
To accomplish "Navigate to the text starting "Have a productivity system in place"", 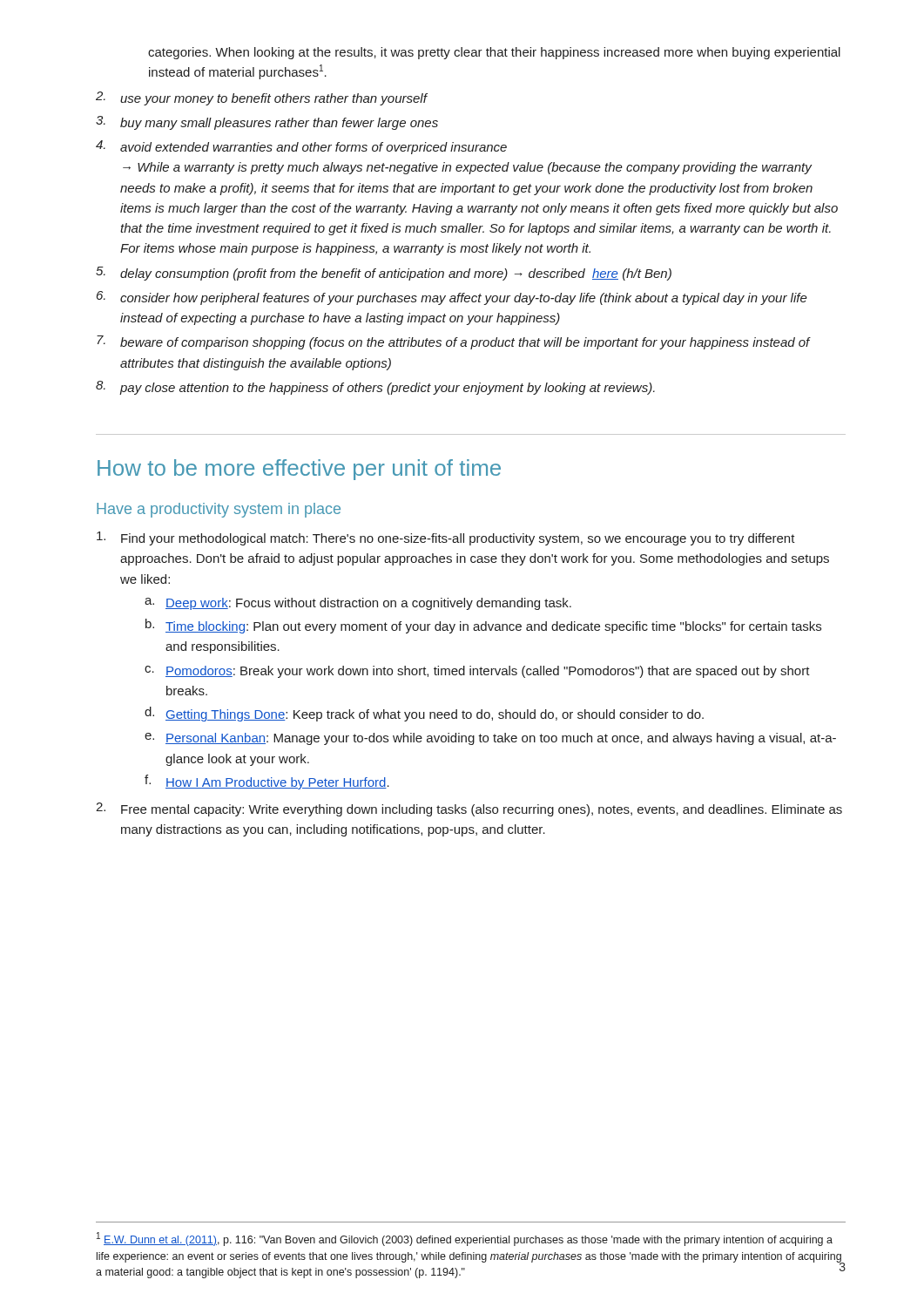I will 219,509.
